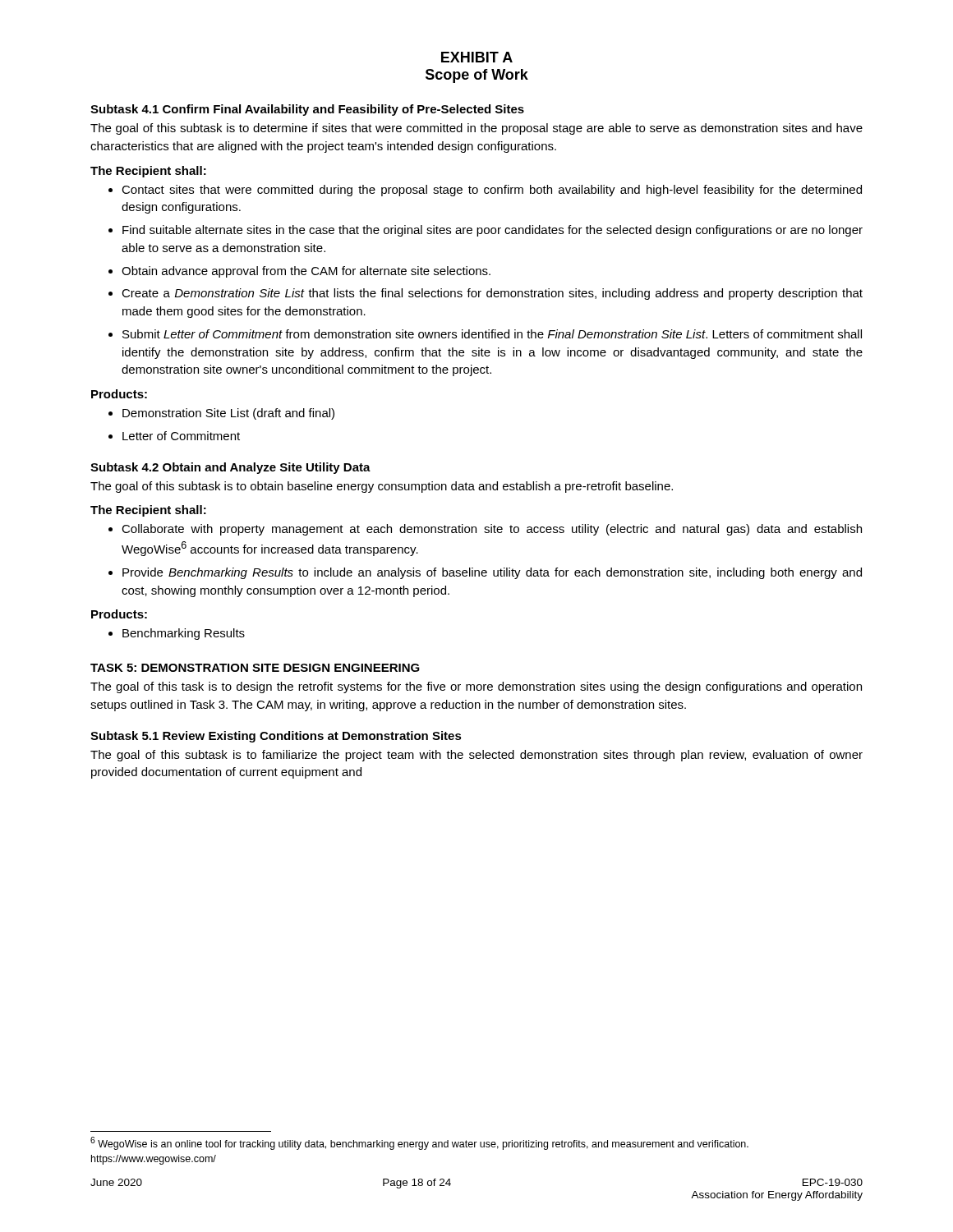Click where it says "Letter of Commitment"
Image resolution: width=953 pixels, height=1232 pixels.
(174, 436)
